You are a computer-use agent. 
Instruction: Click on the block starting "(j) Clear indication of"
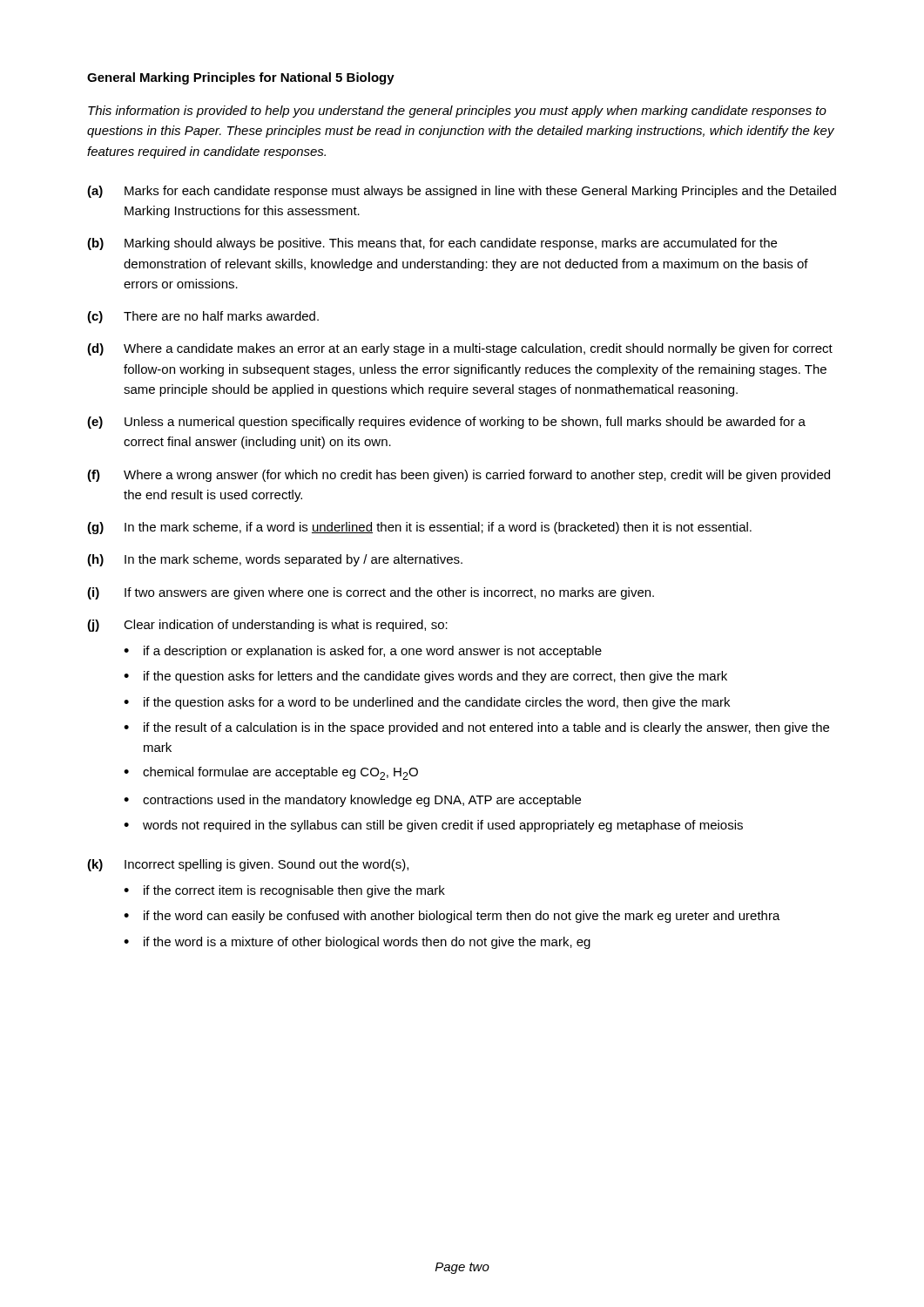click(462, 728)
